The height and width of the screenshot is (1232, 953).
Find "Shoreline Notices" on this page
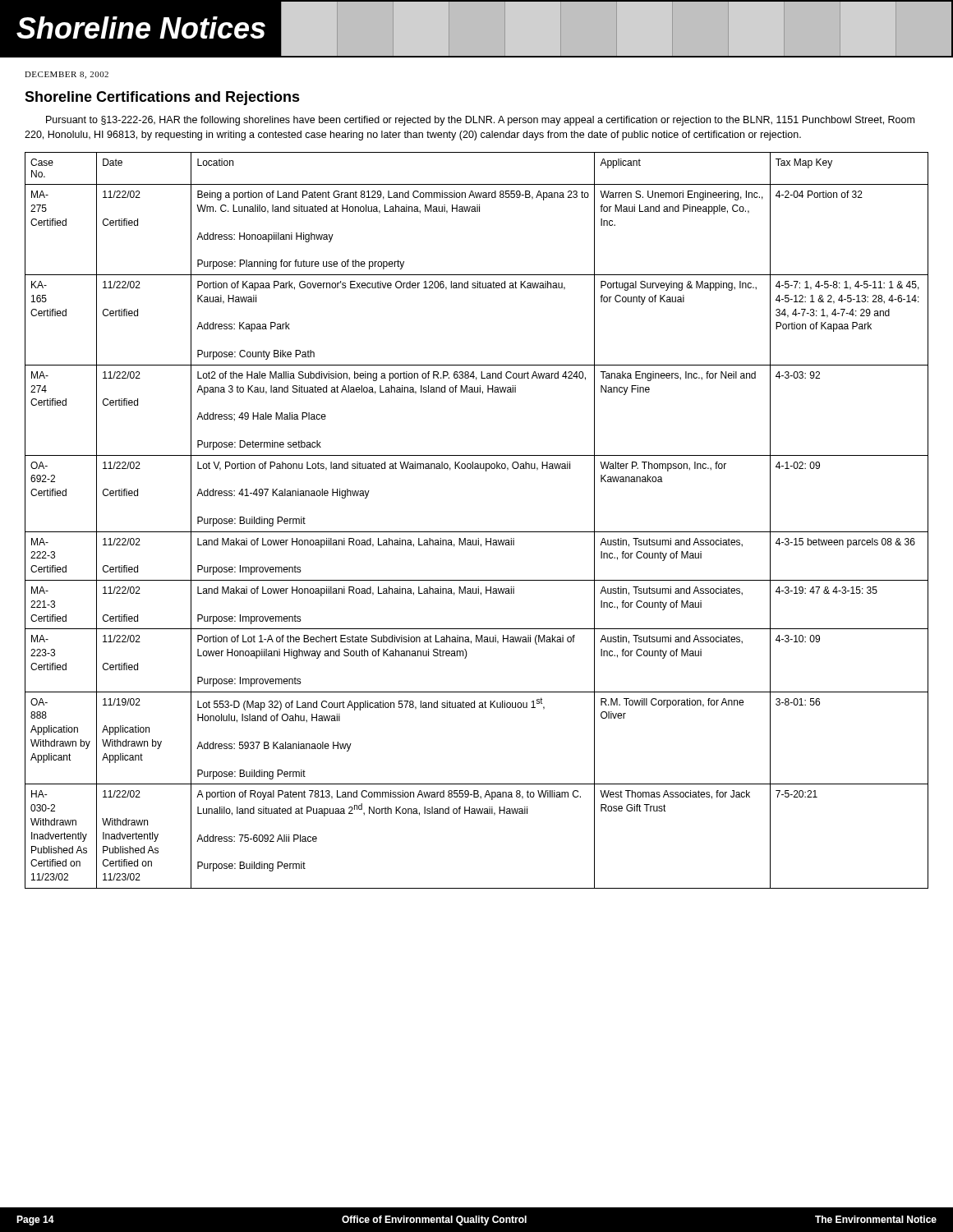point(476,29)
